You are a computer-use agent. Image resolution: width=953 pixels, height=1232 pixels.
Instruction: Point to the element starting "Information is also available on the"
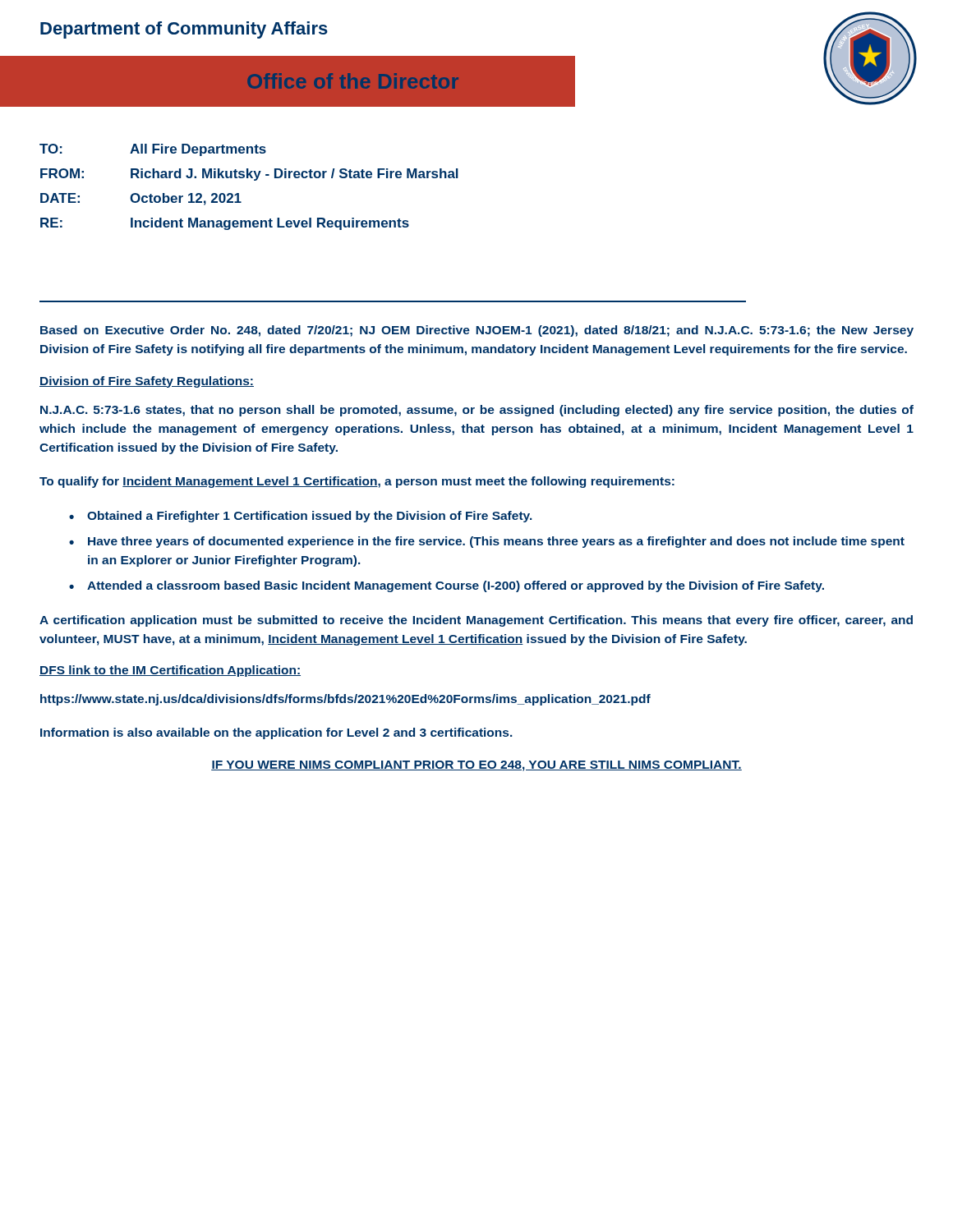(x=276, y=732)
